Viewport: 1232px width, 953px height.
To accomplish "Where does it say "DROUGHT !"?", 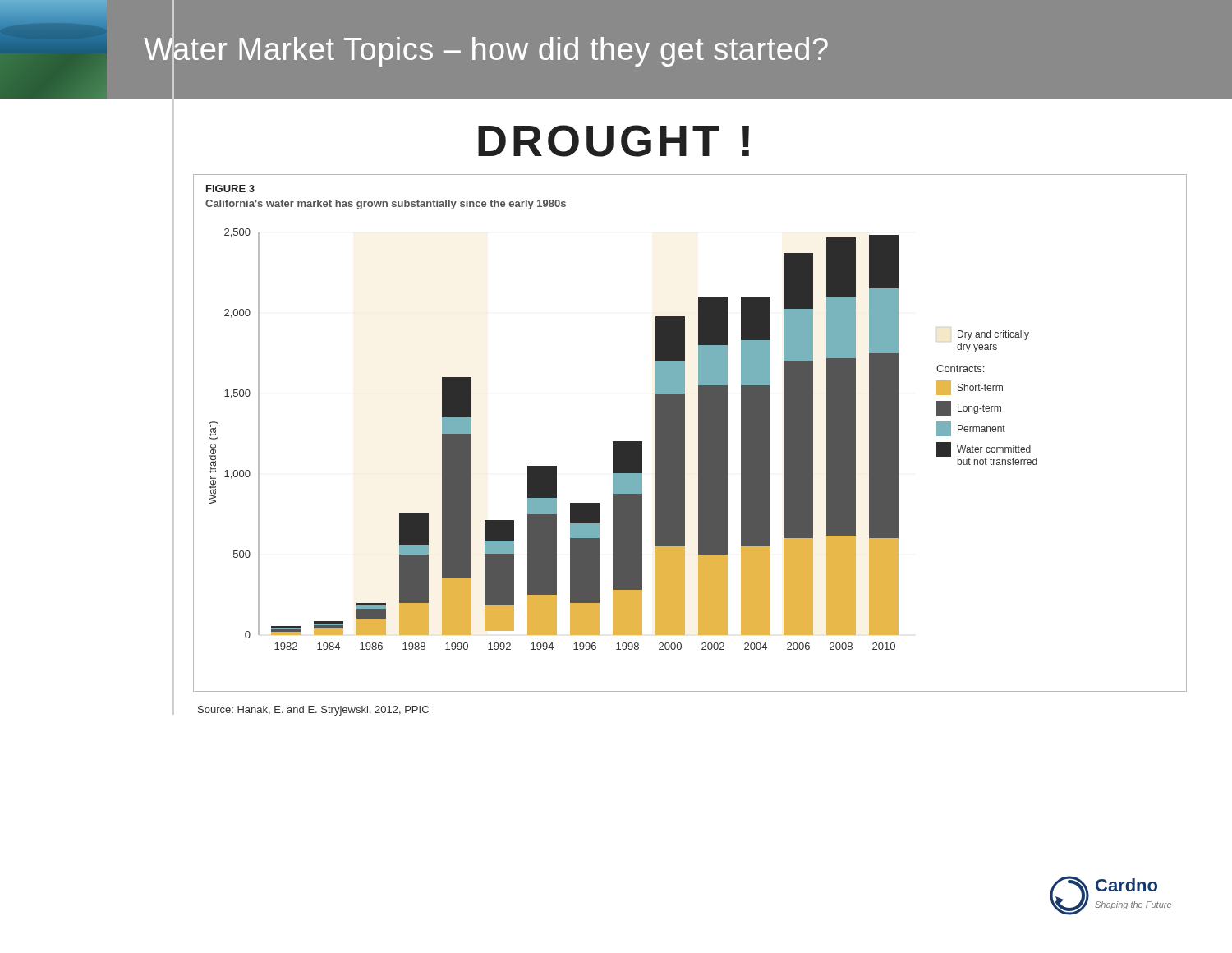I will (x=616, y=141).
